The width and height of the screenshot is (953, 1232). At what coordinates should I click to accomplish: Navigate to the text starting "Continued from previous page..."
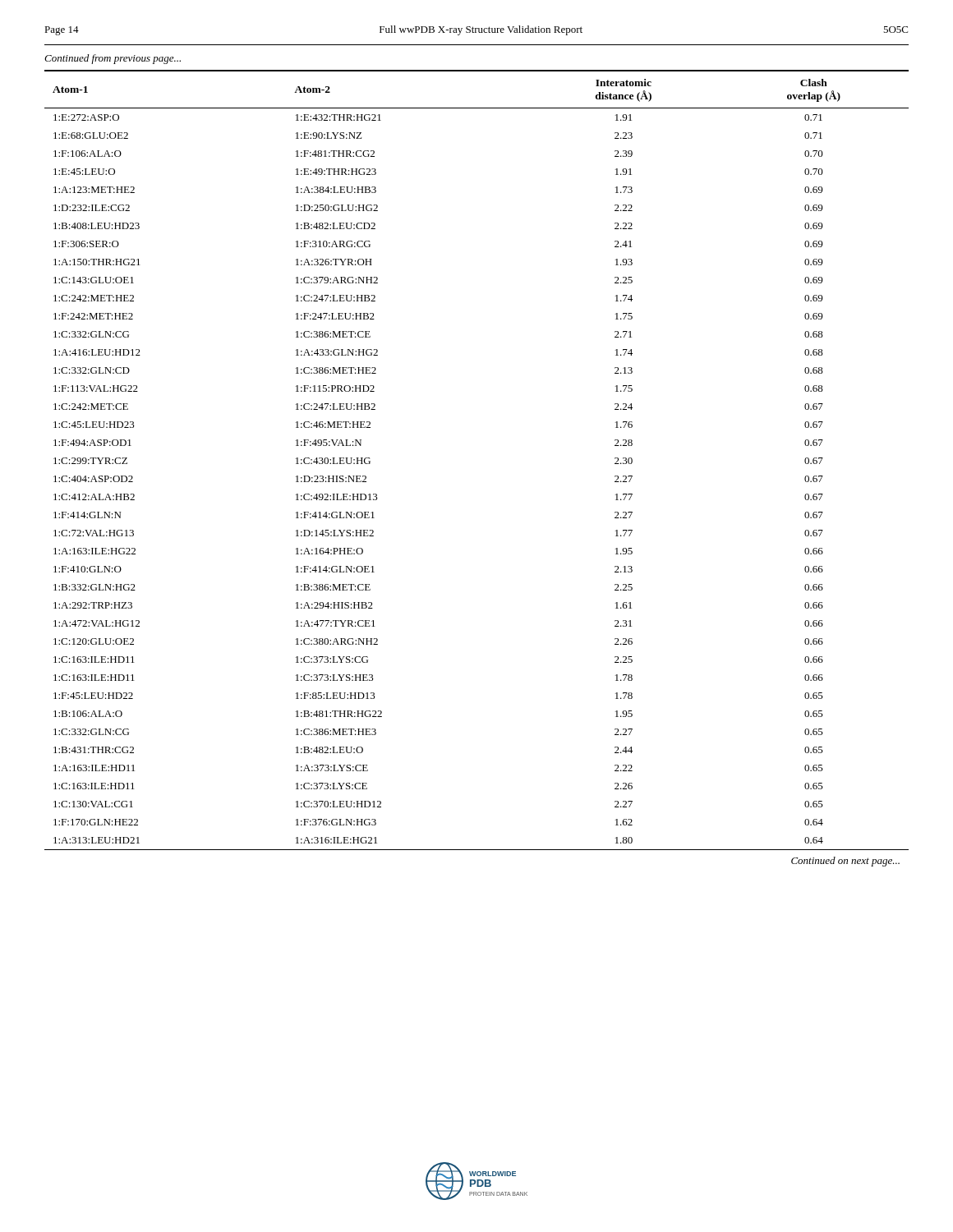pyautogui.click(x=113, y=58)
